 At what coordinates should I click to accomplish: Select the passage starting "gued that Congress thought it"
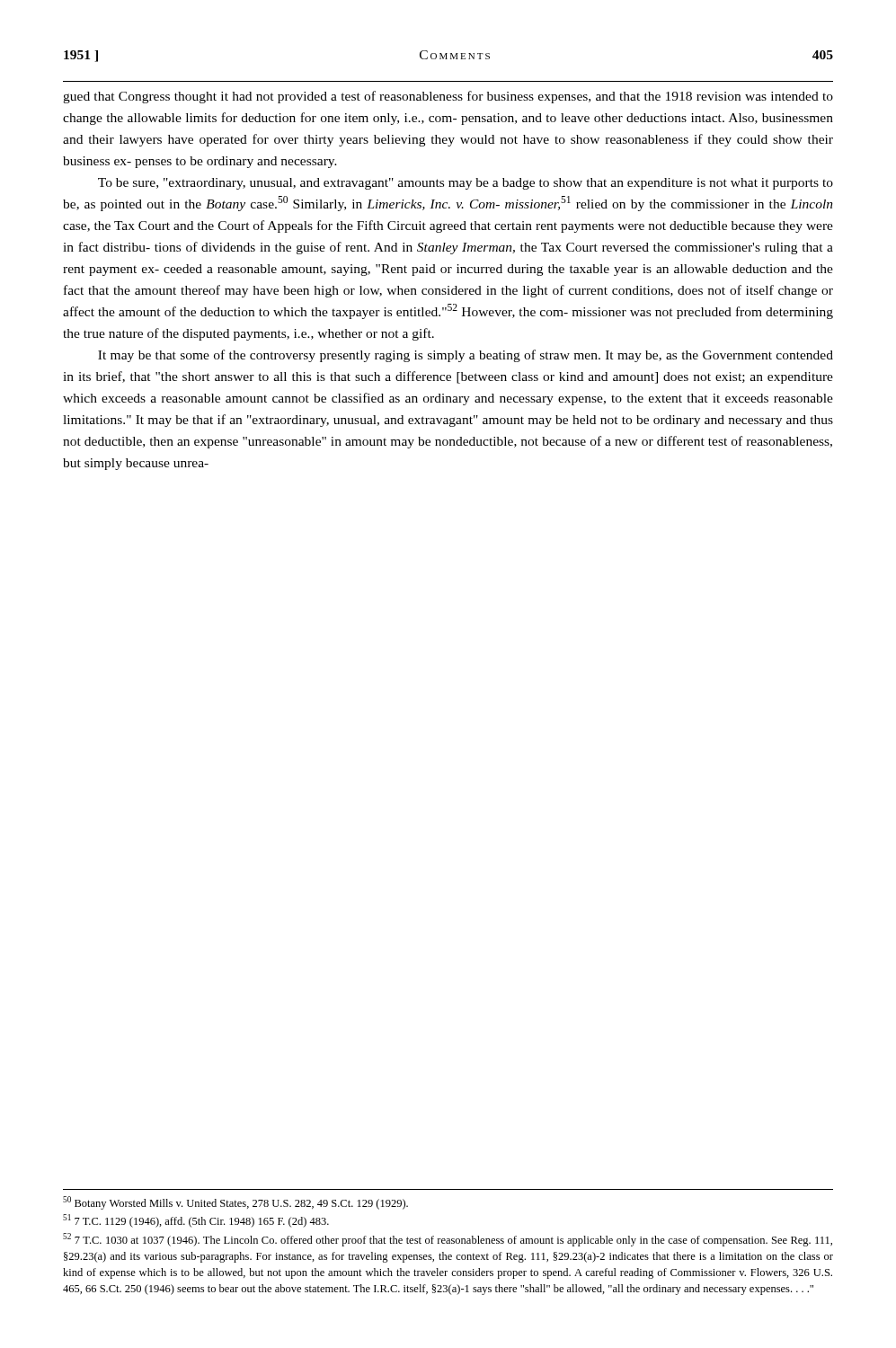448,129
